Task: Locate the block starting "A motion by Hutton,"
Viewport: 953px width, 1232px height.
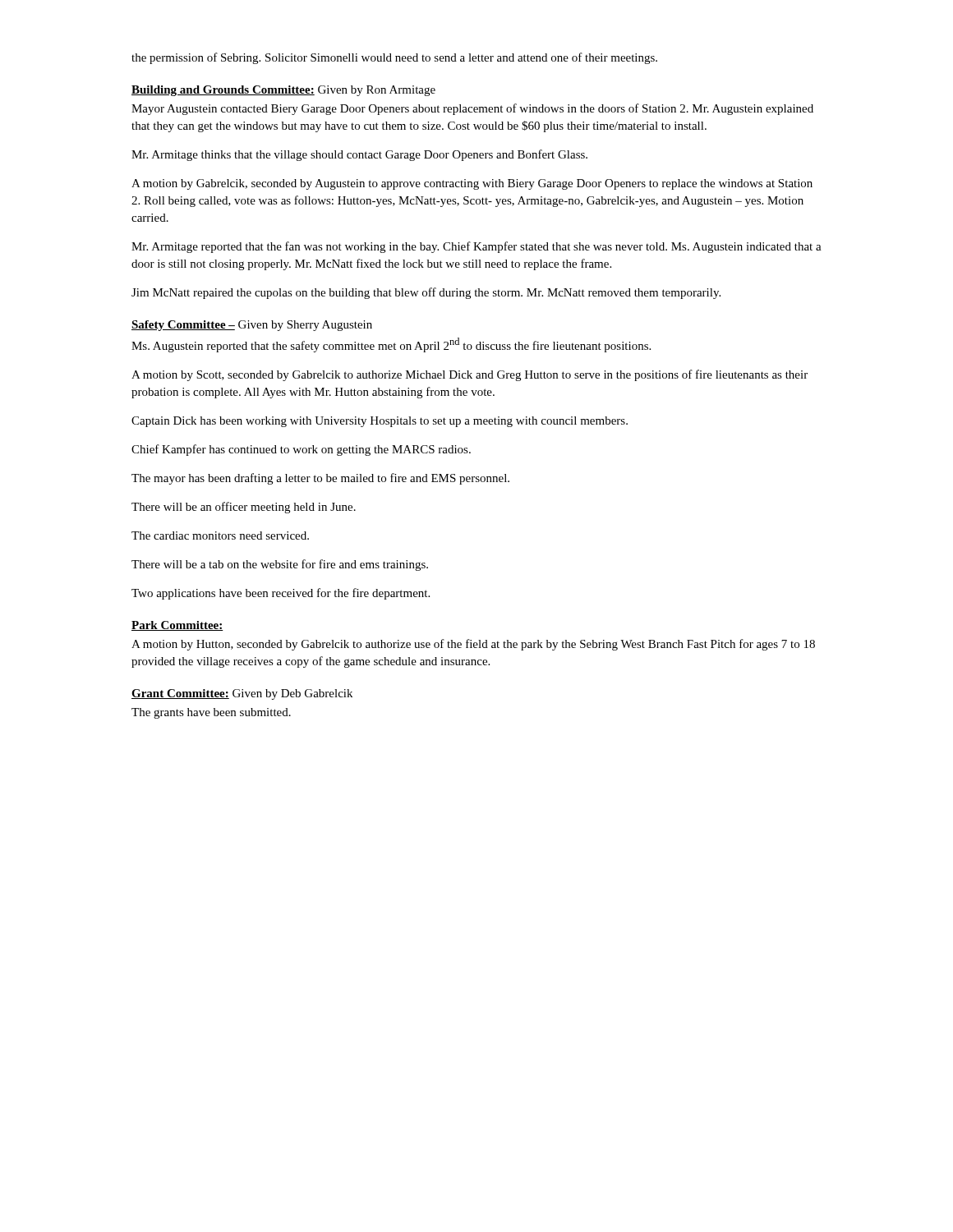Action: [x=473, y=653]
